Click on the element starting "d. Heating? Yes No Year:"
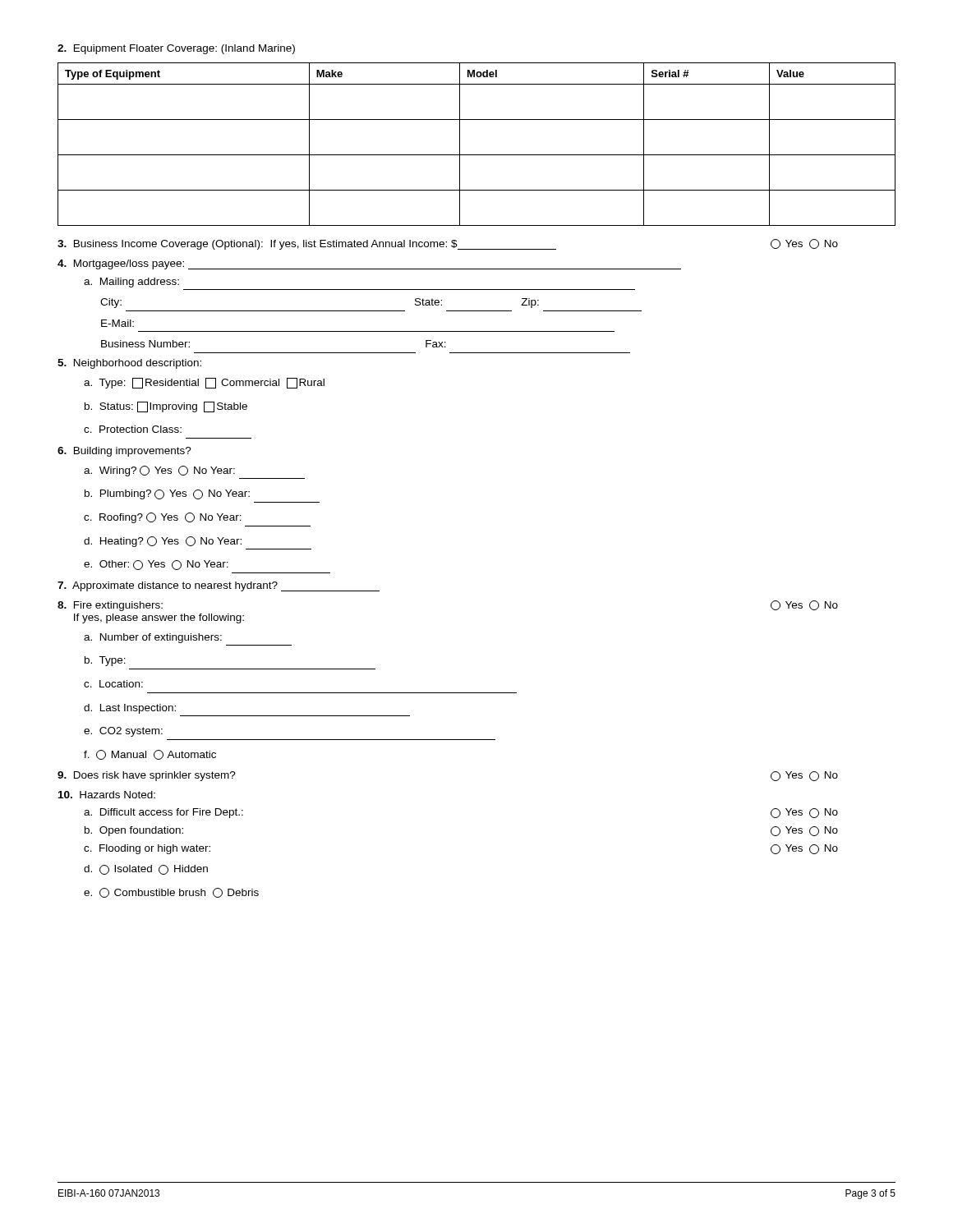This screenshot has height=1232, width=953. point(198,542)
